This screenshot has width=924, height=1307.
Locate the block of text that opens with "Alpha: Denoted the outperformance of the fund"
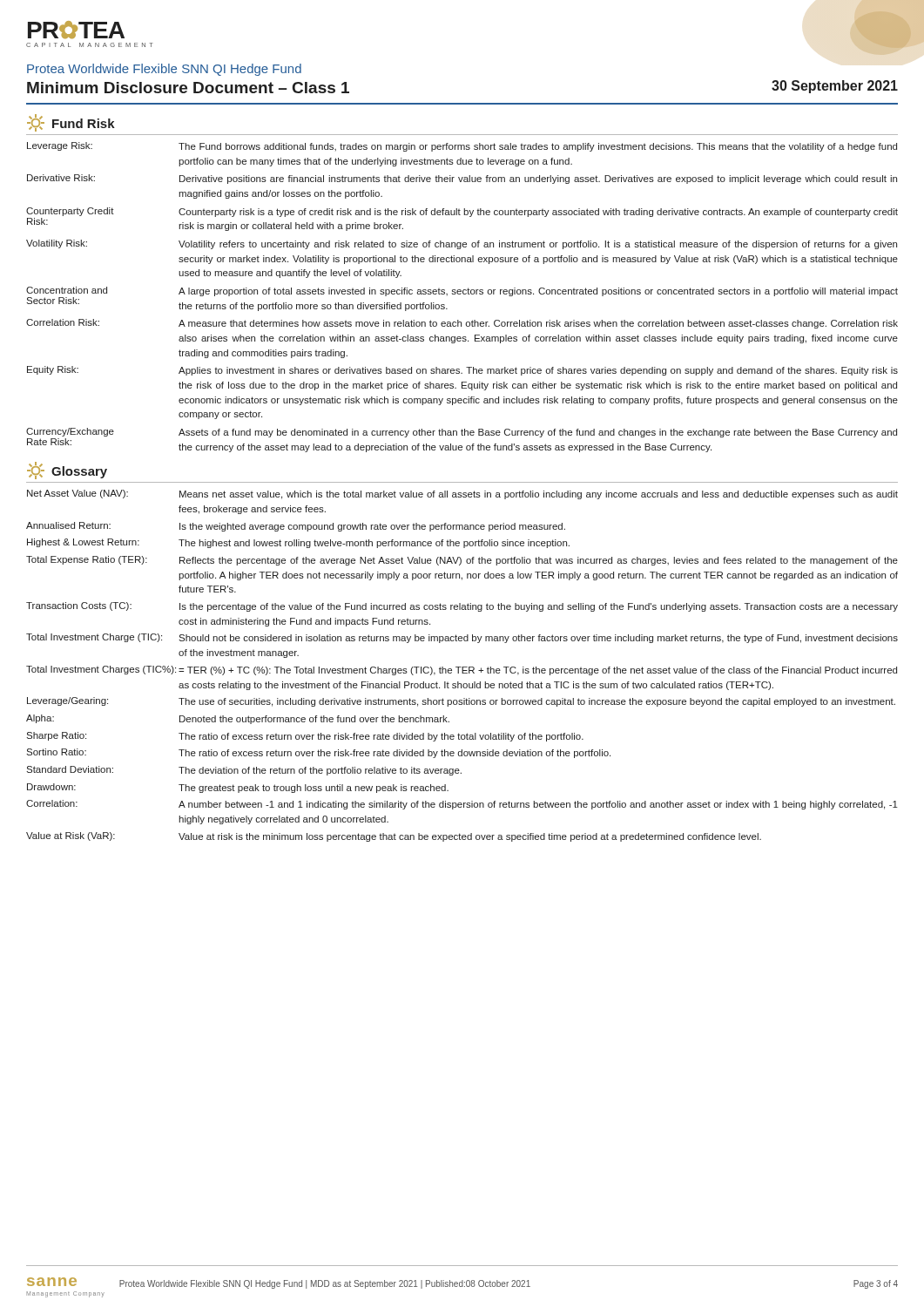[238, 719]
